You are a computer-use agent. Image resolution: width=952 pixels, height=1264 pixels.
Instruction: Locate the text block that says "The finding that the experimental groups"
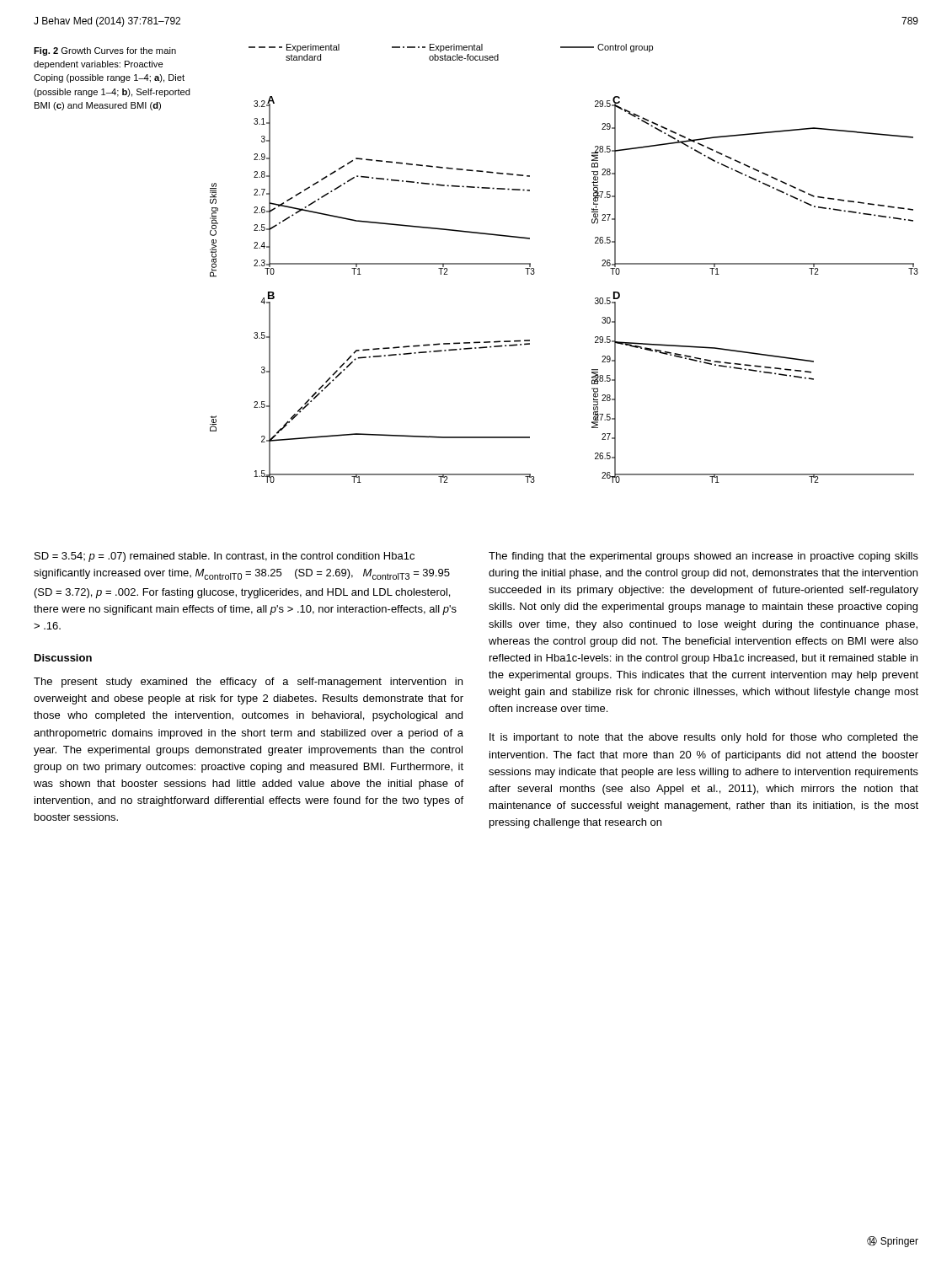coord(703,689)
